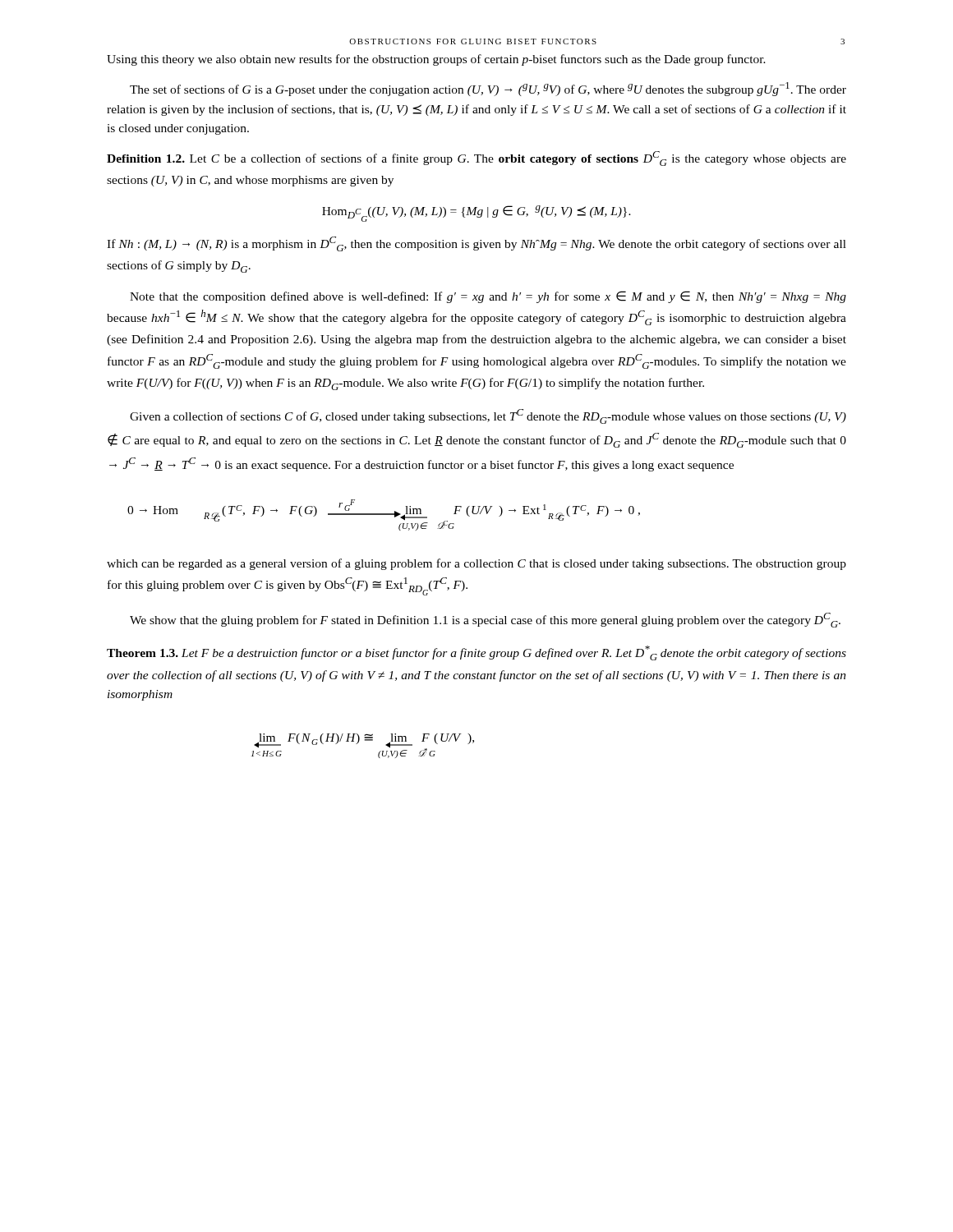Select the passage starting "We show that the gluing"
Viewport: 953px width, 1232px height.
tap(476, 620)
